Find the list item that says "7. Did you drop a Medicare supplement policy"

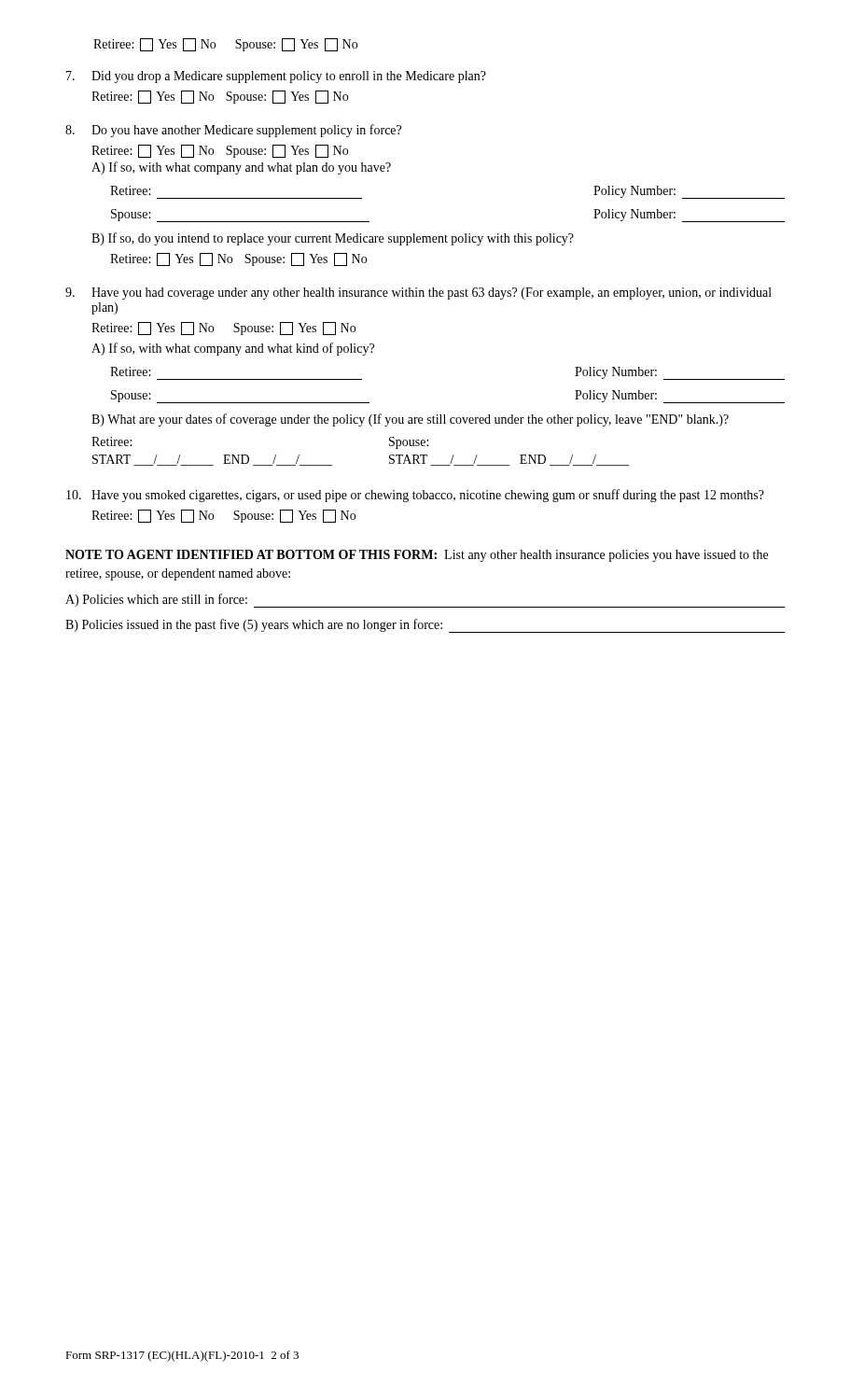[x=425, y=89]
